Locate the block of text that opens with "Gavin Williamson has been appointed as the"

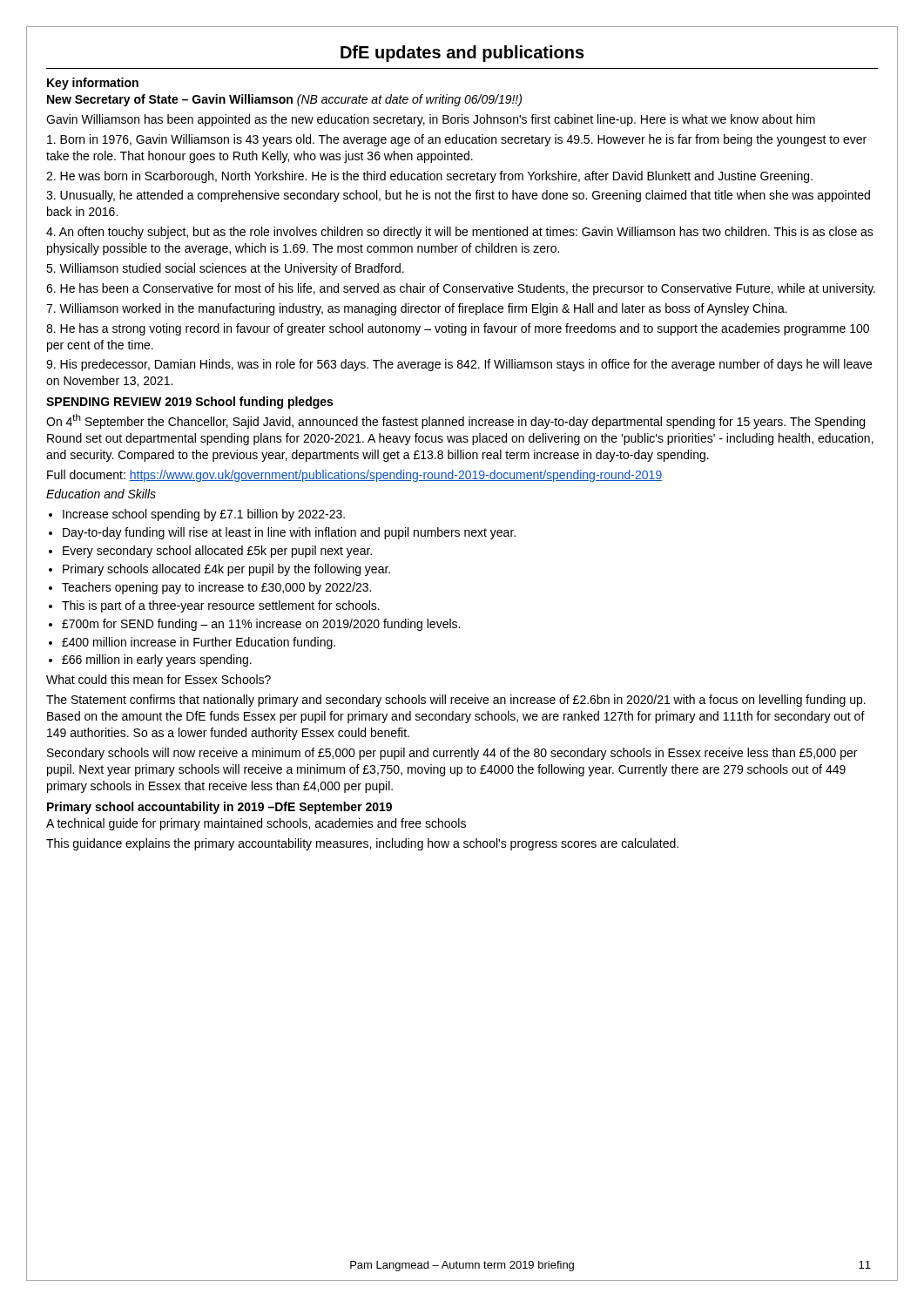click(431, 119)
